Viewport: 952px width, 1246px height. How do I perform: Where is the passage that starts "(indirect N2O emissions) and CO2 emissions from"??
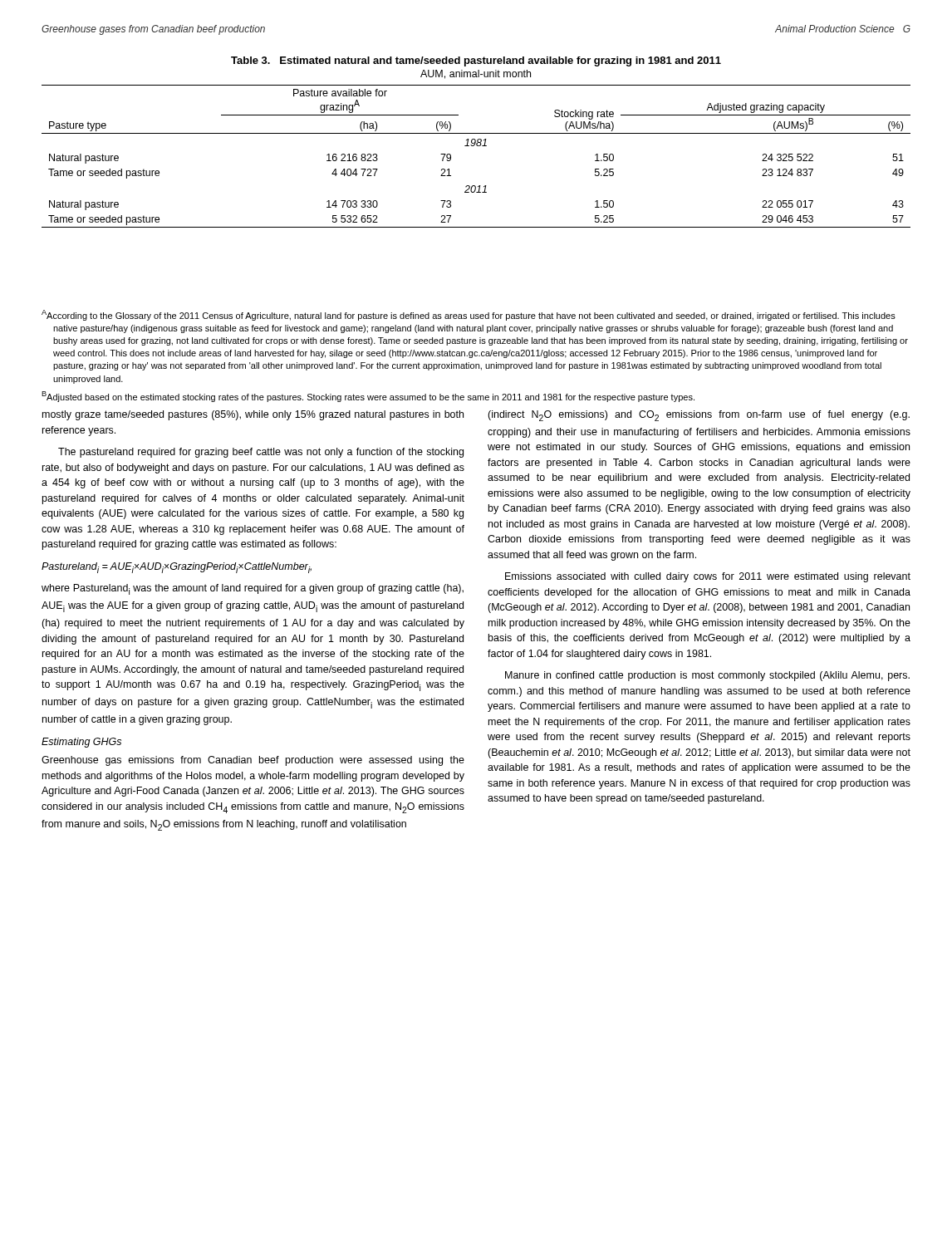(x=699, y=607)
